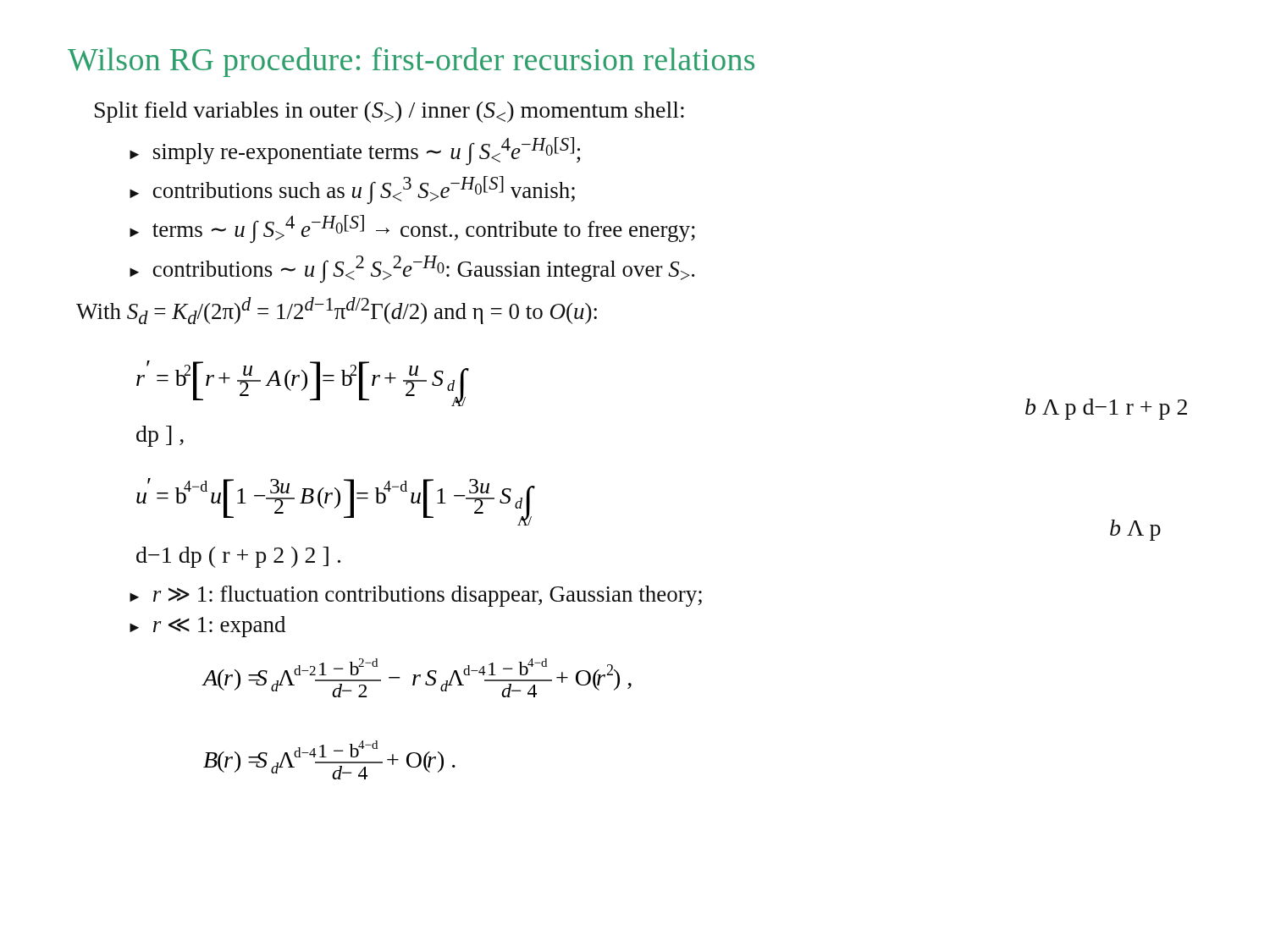Locate the list item that says "► r ≫ 1: fluctuation contributions"
1270x952 pixels.
(x=415, y=594)
